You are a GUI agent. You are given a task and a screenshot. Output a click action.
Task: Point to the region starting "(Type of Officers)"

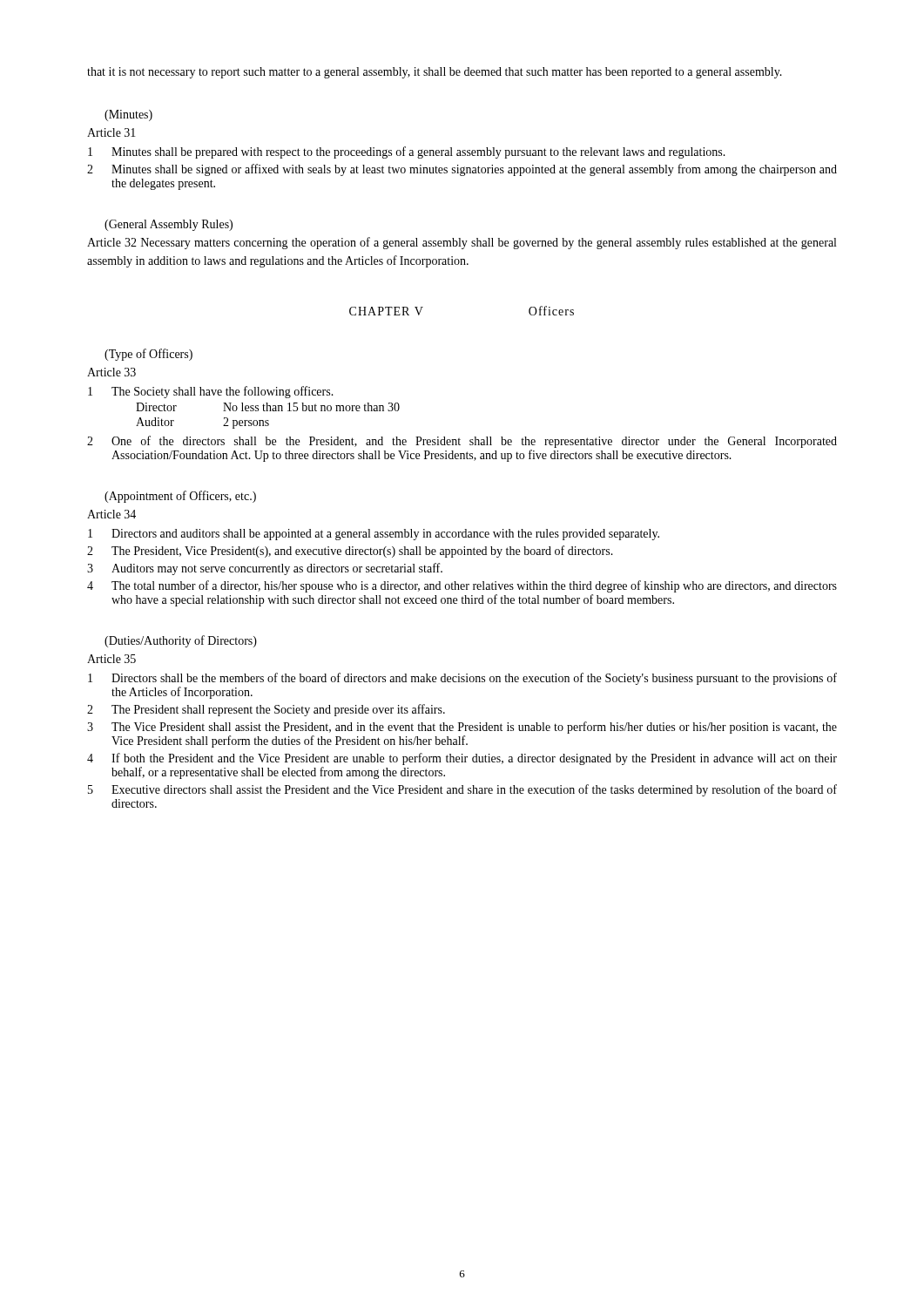[x=148, y=355]
